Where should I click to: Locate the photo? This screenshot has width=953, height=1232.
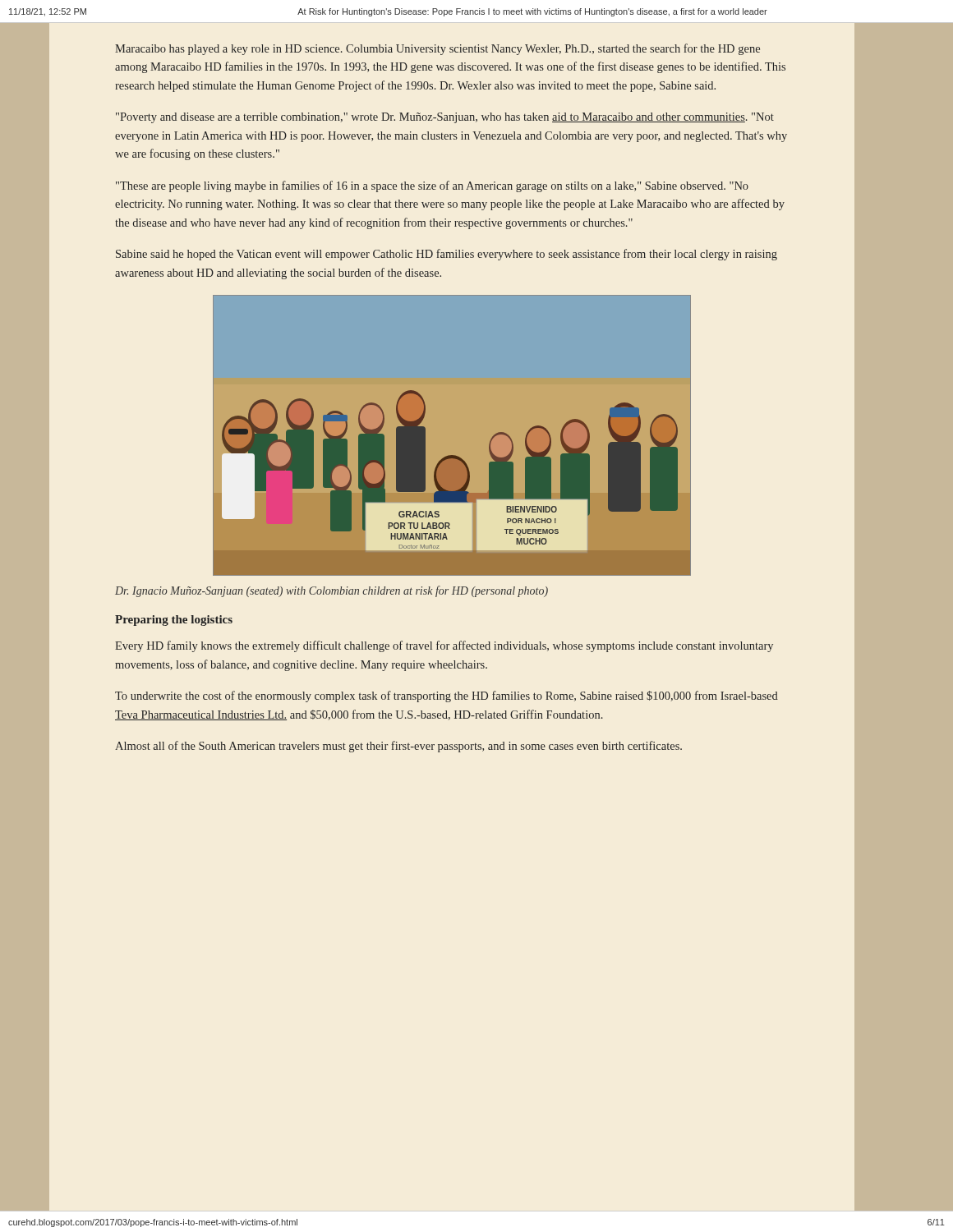pyautogui.click(x=452, y=435)
